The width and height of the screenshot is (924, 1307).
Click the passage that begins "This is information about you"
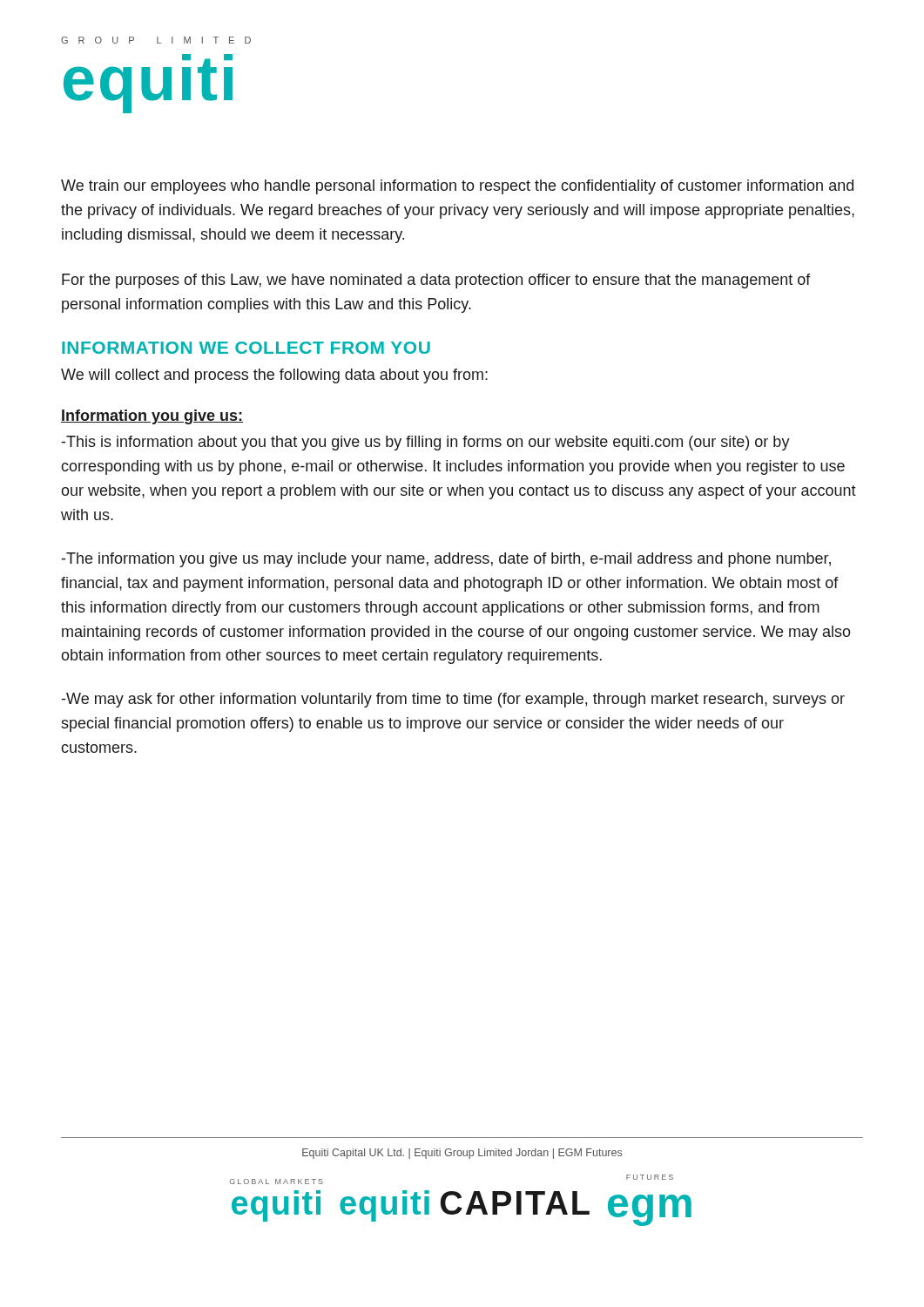[x=458, y=479]
